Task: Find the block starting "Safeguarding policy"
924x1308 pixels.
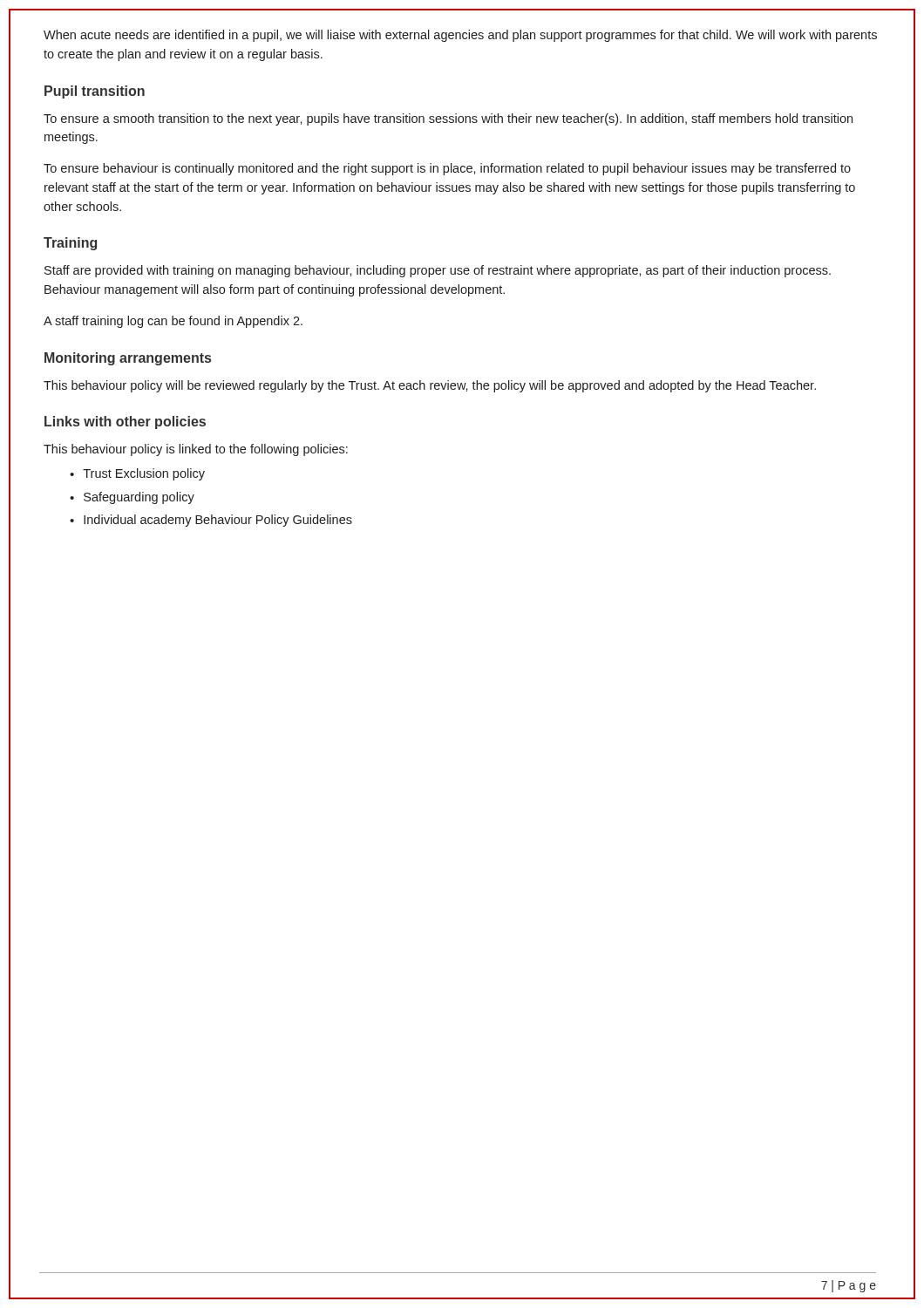Action: click(x=139, y=497)
